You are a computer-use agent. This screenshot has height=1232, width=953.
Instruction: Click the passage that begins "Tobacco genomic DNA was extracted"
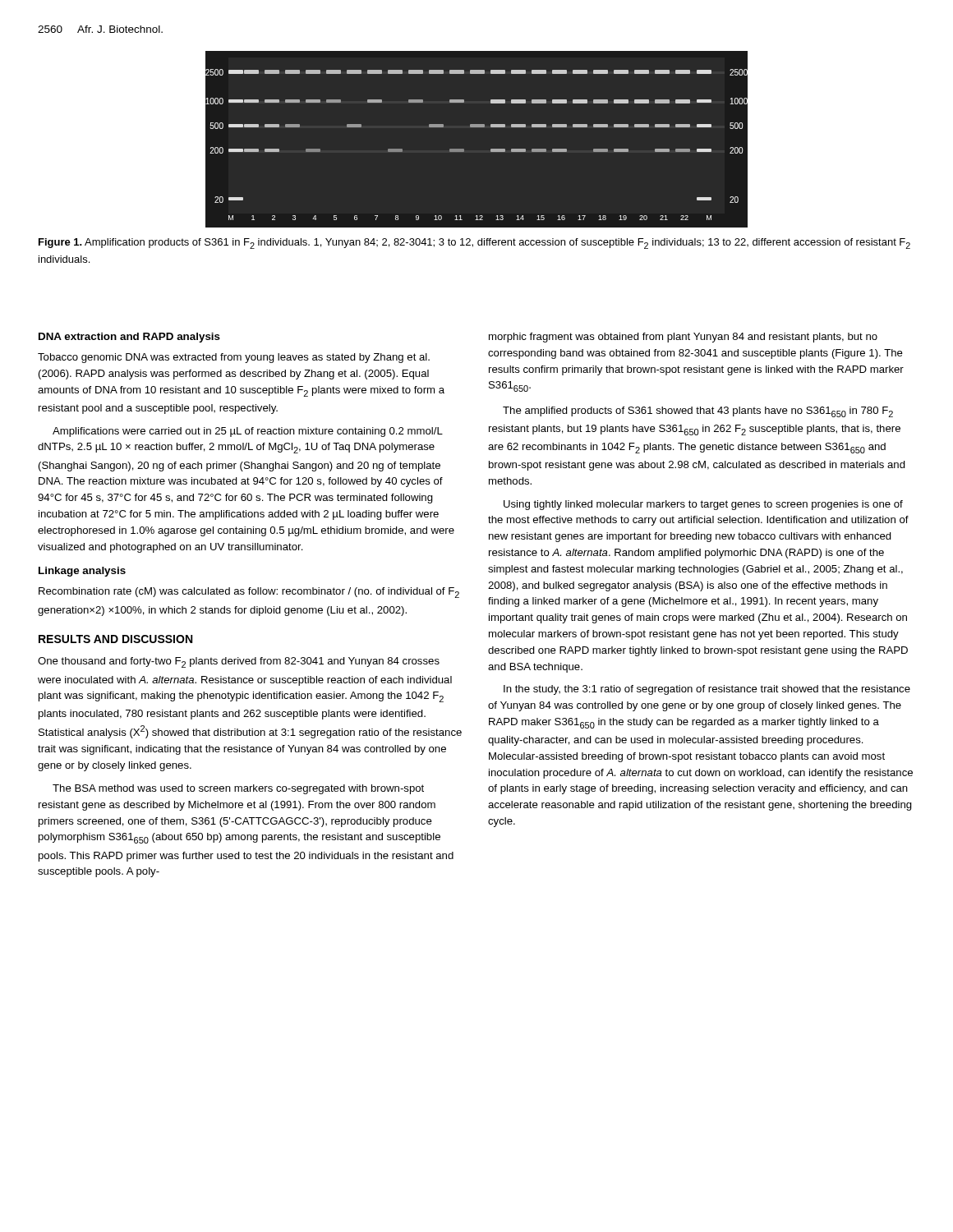click(241, 382)
